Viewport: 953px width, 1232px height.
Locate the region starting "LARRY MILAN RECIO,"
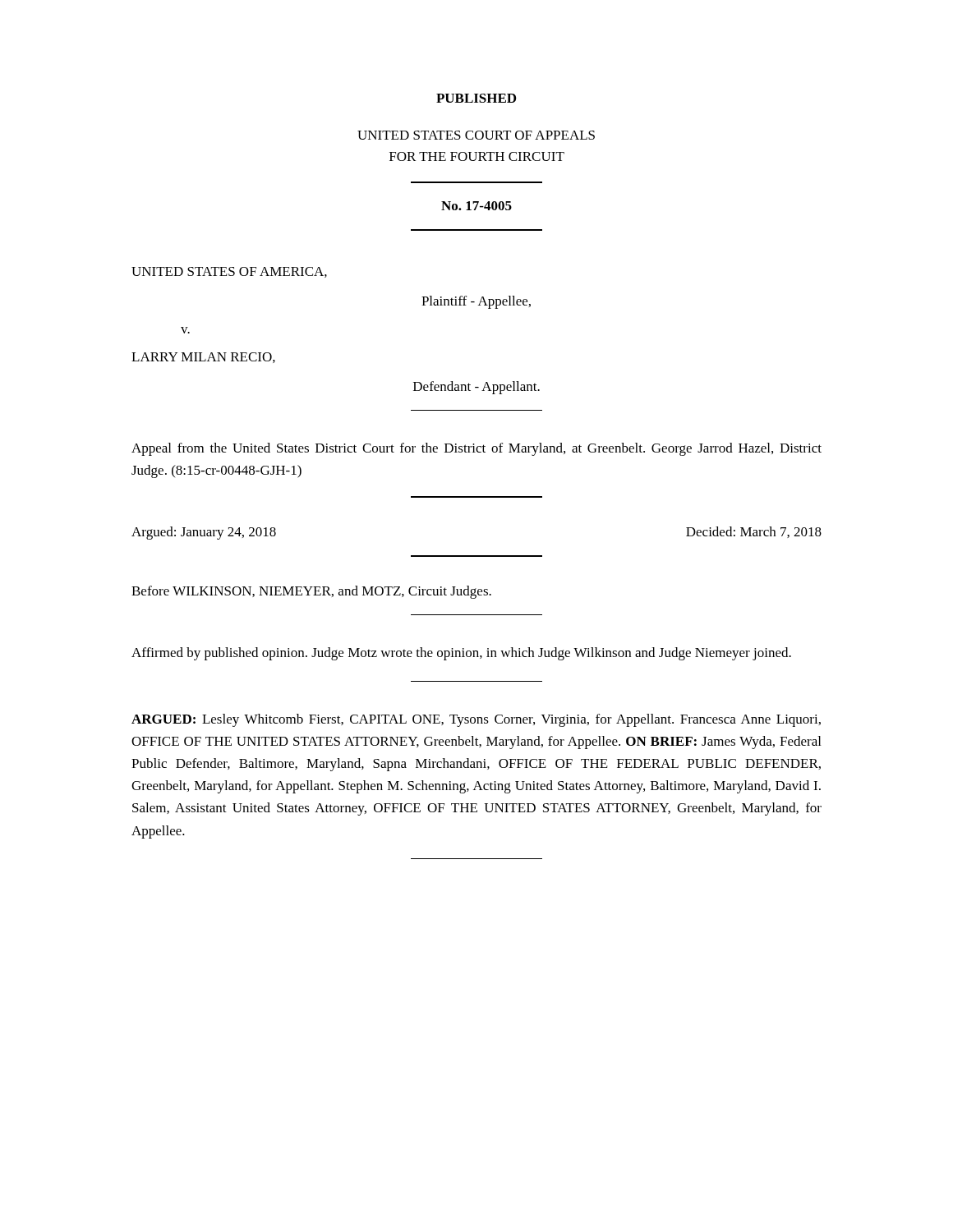[x=204, y=357]
